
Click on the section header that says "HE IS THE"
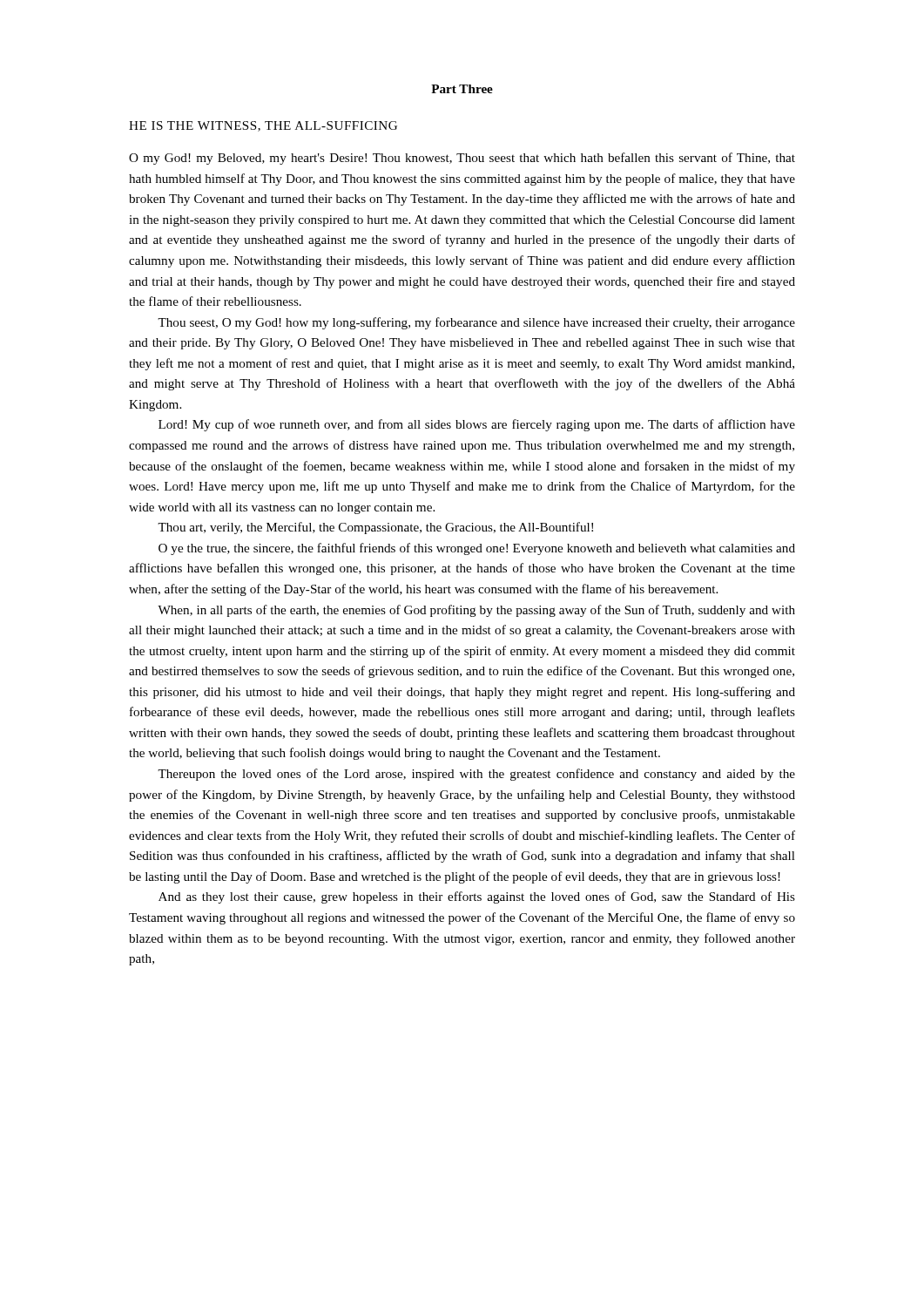(264, 125)
